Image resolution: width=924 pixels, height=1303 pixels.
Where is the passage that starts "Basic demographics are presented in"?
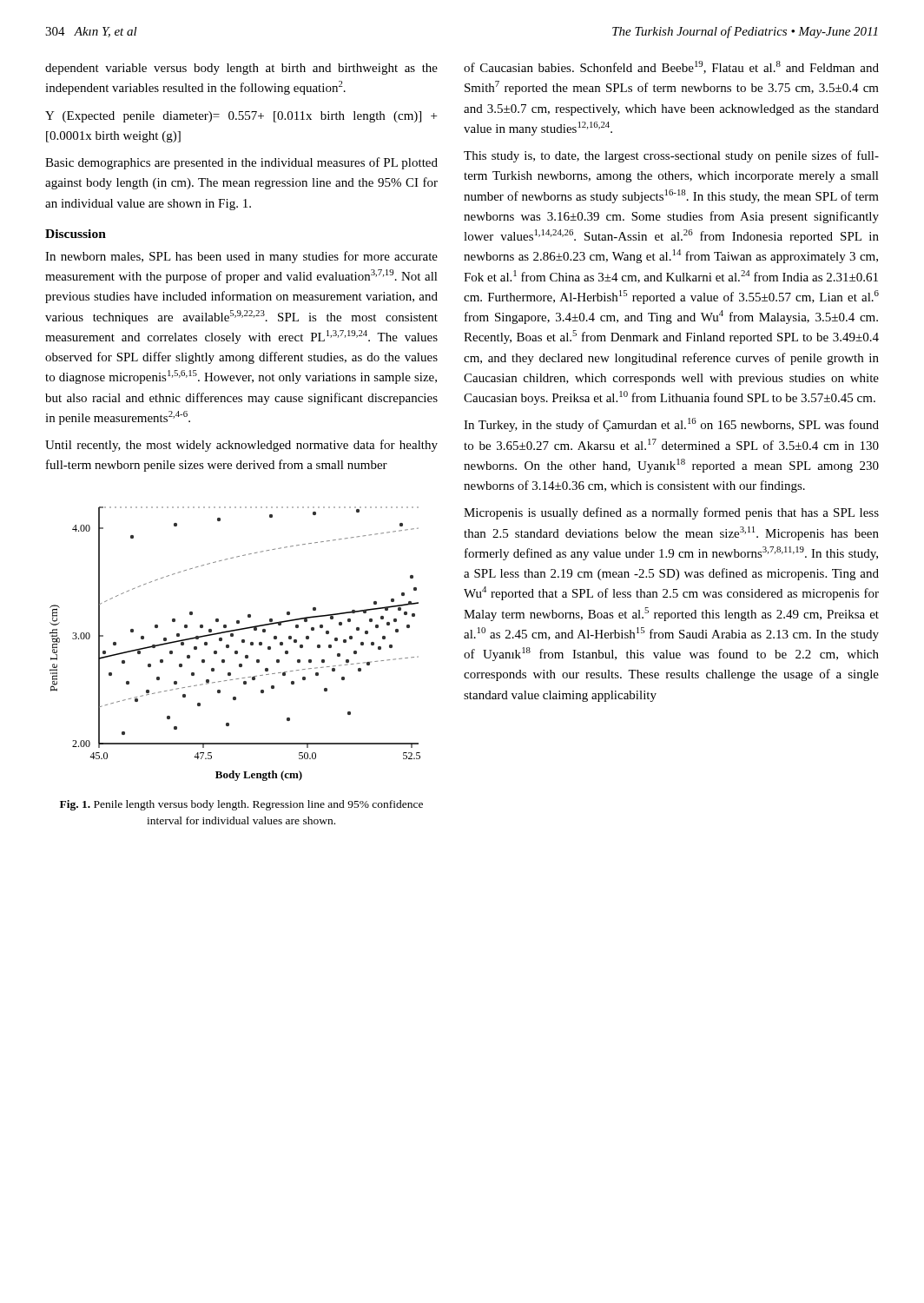pyautogui.click(x=241, y=183)
